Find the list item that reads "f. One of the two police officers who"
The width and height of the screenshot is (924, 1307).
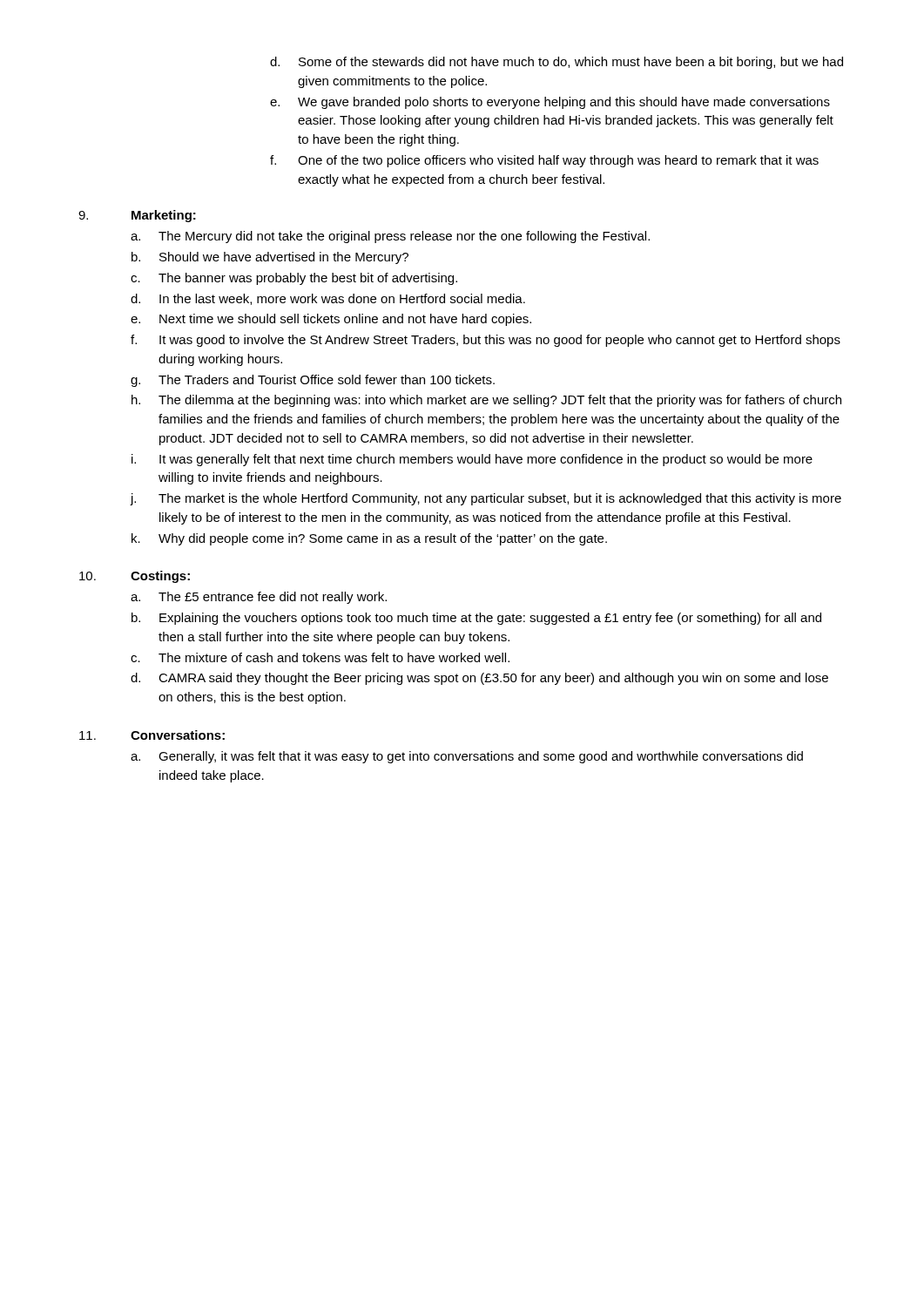[558, 170]
